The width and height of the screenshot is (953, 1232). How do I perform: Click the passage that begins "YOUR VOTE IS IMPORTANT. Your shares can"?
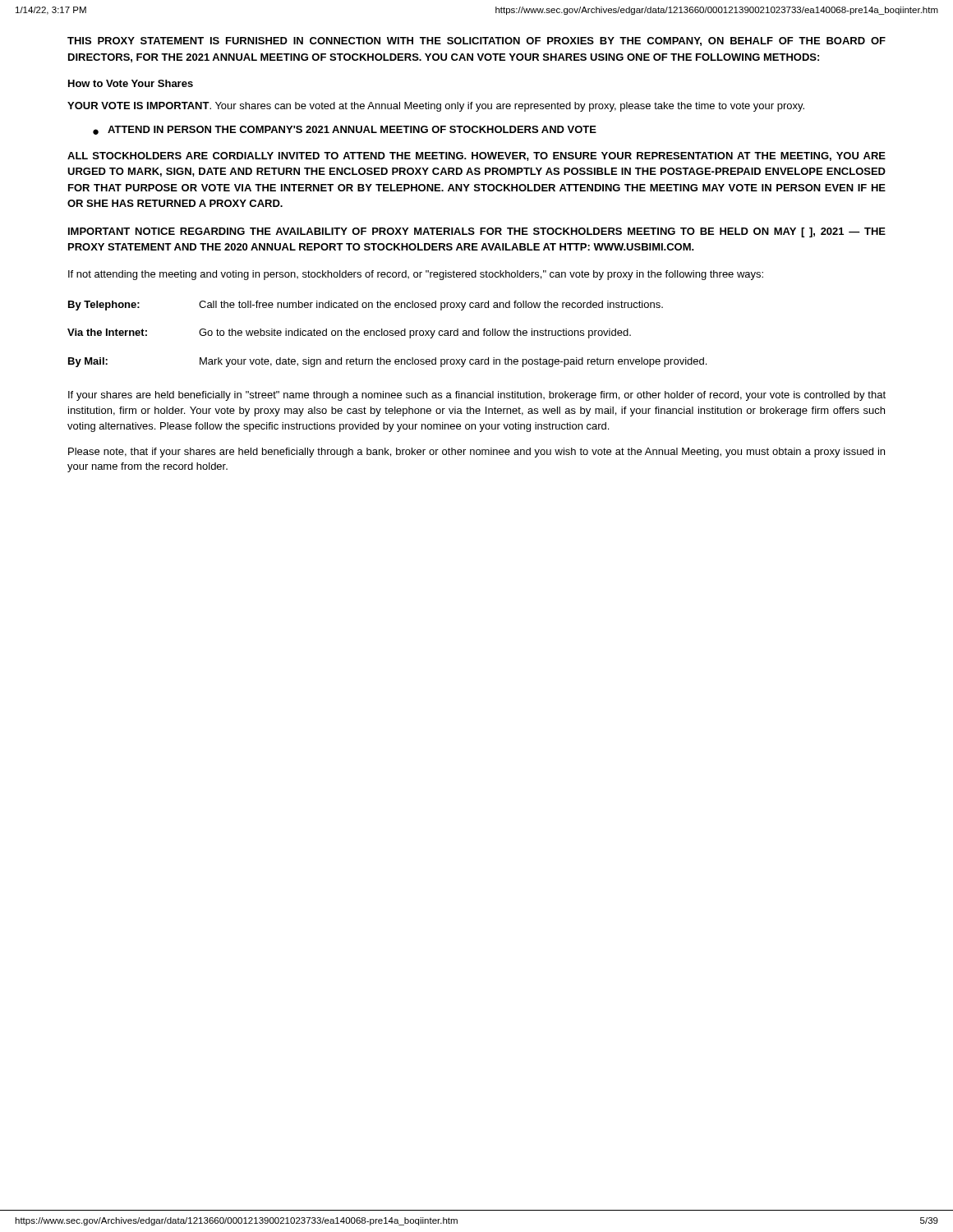pos(476,106)
